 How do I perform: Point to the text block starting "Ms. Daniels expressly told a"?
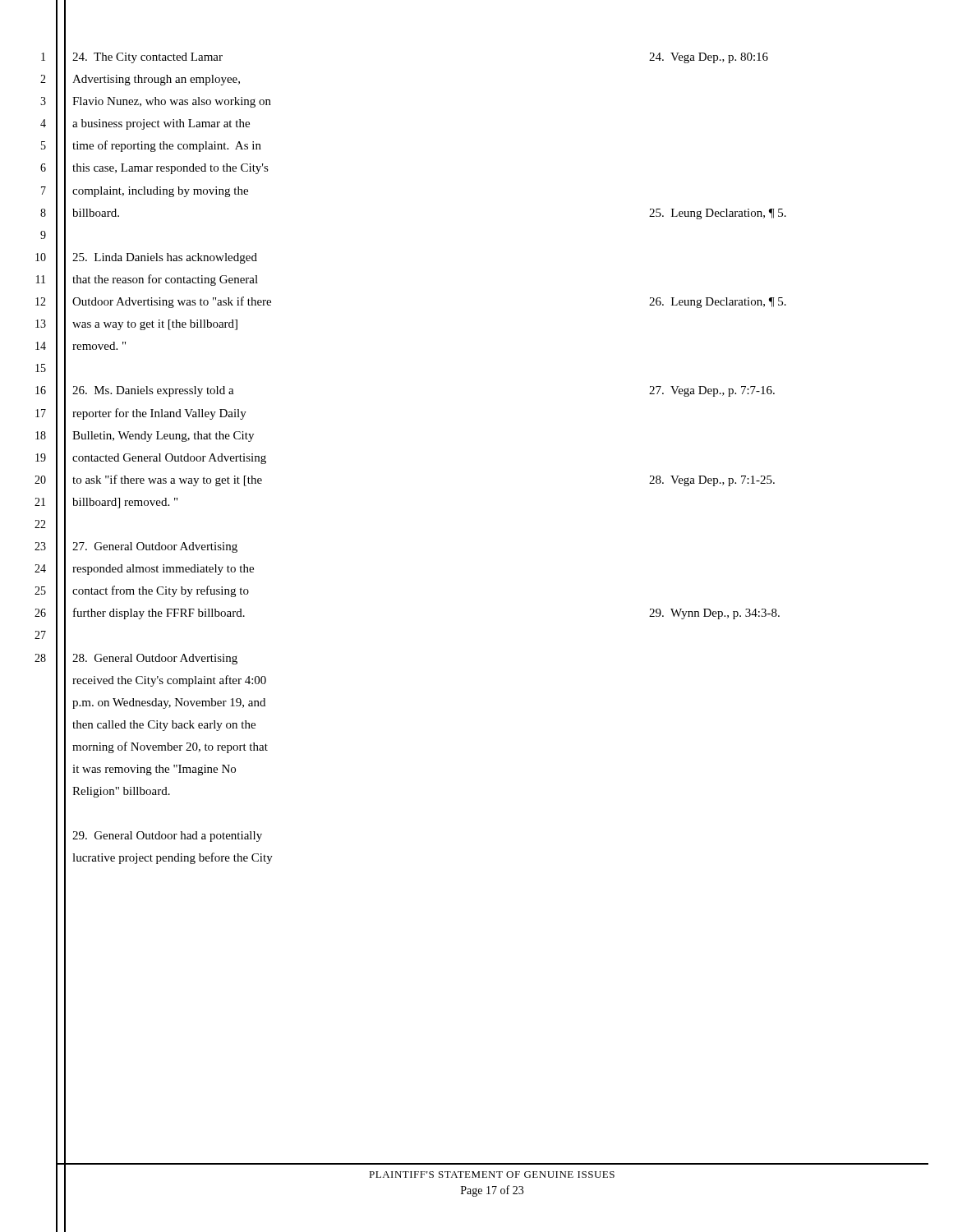(x=169, y=446)
